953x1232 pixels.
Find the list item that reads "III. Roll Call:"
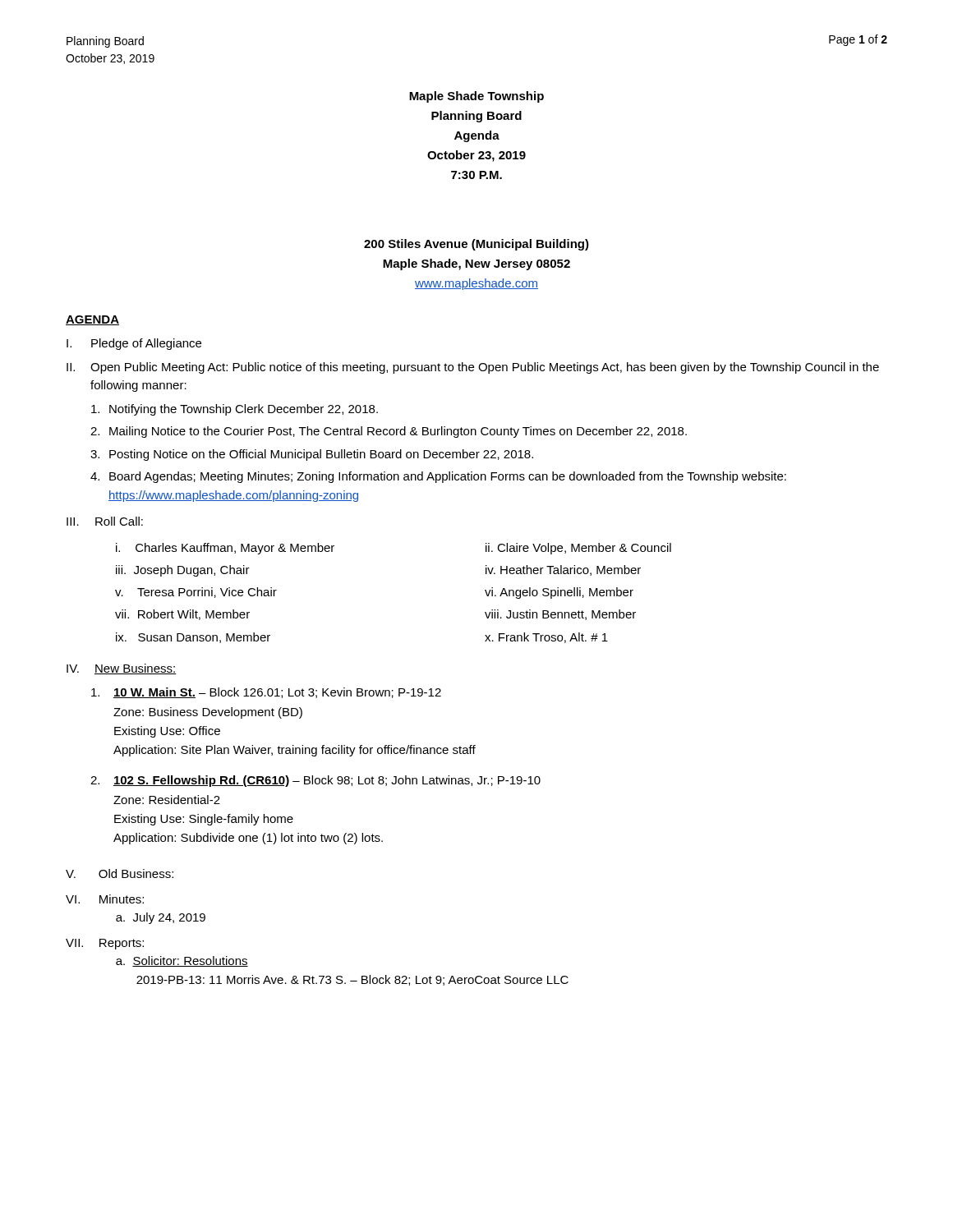(x=105, y=521)
